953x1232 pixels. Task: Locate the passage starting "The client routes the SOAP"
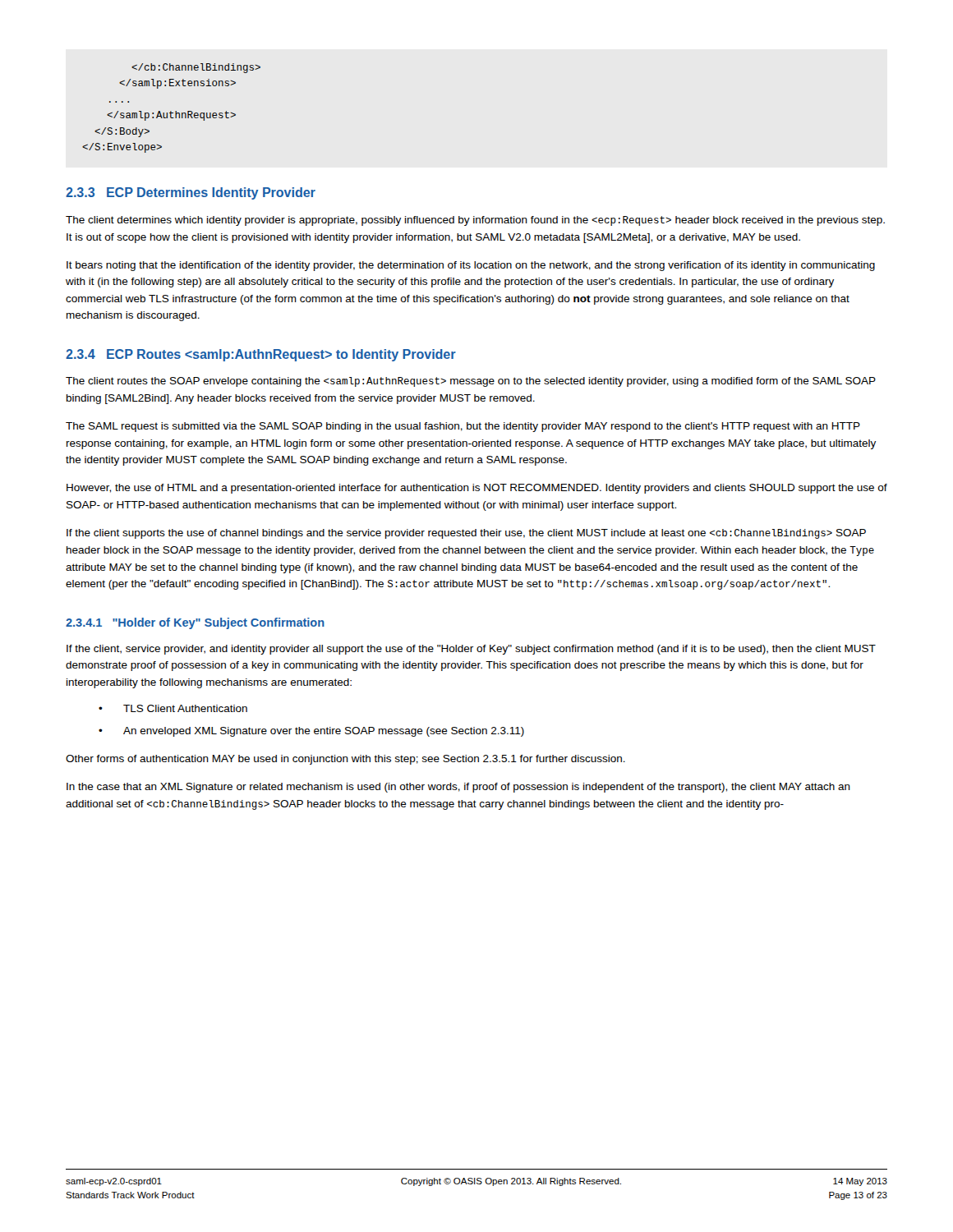tap(476, 390)
